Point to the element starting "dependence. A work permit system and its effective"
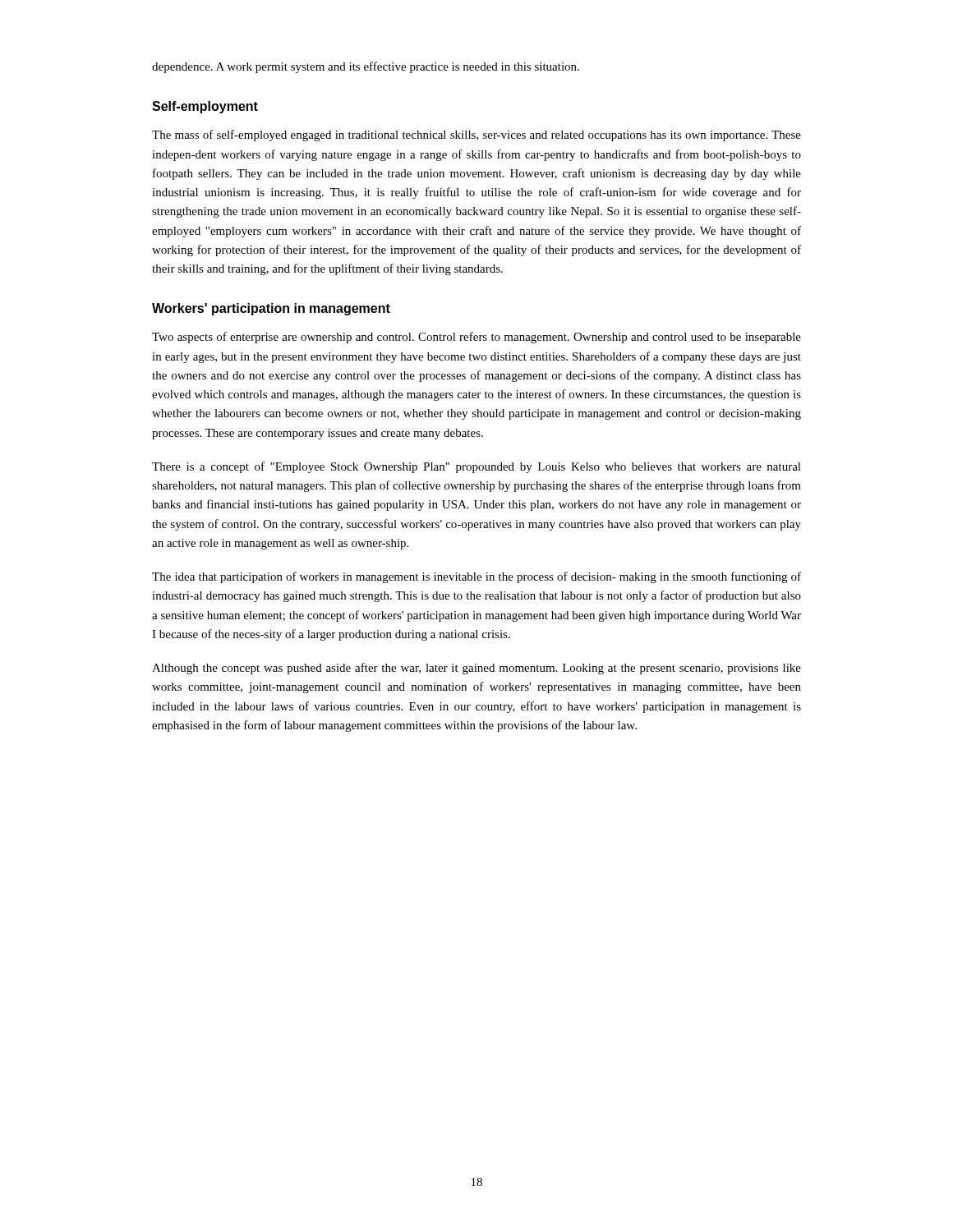Viewport: 953px width, 1232px height. (366, 67)
